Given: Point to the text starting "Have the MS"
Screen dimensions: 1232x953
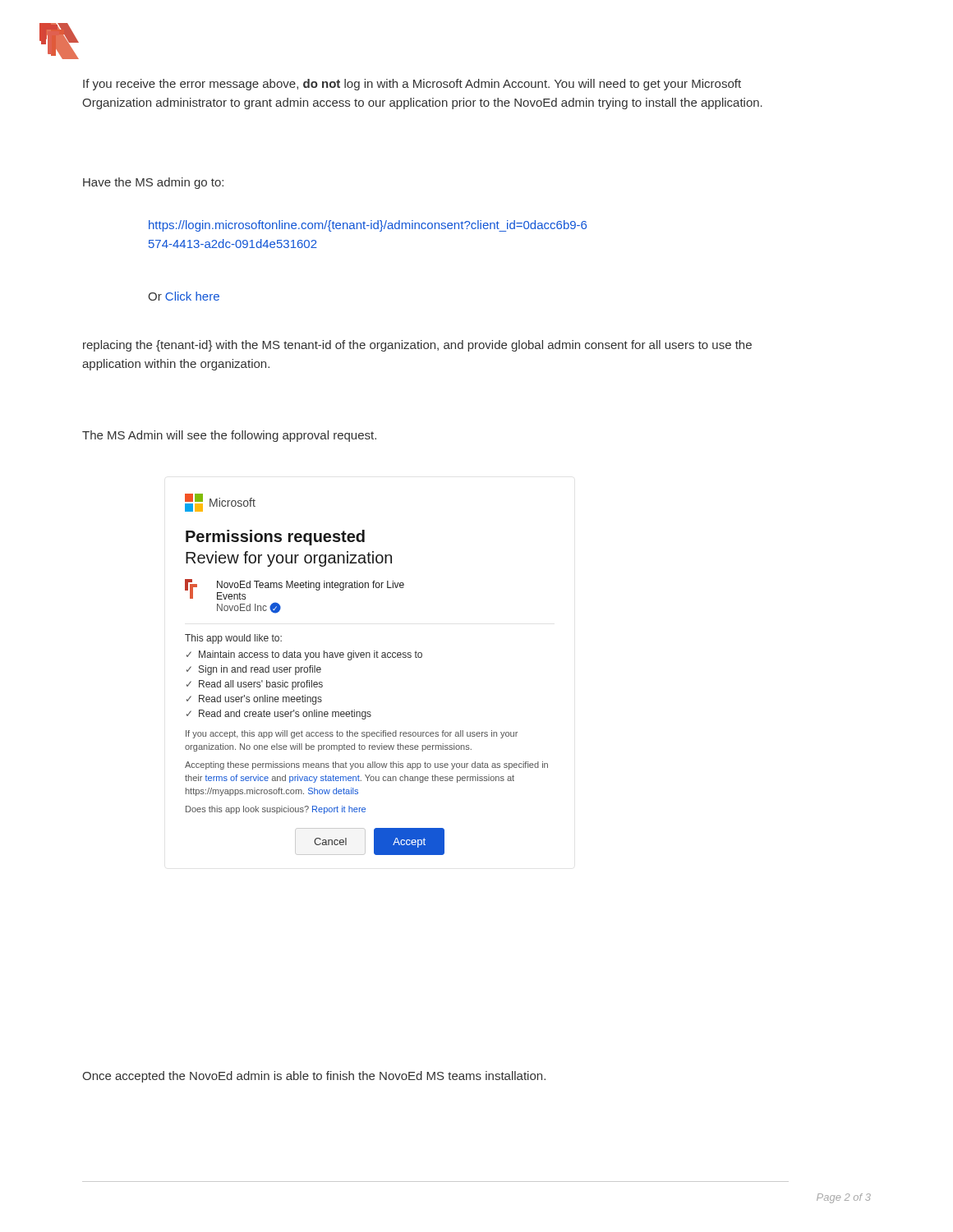Looking at the screenshot, I should pyautogui.click(x=153, y=182).
